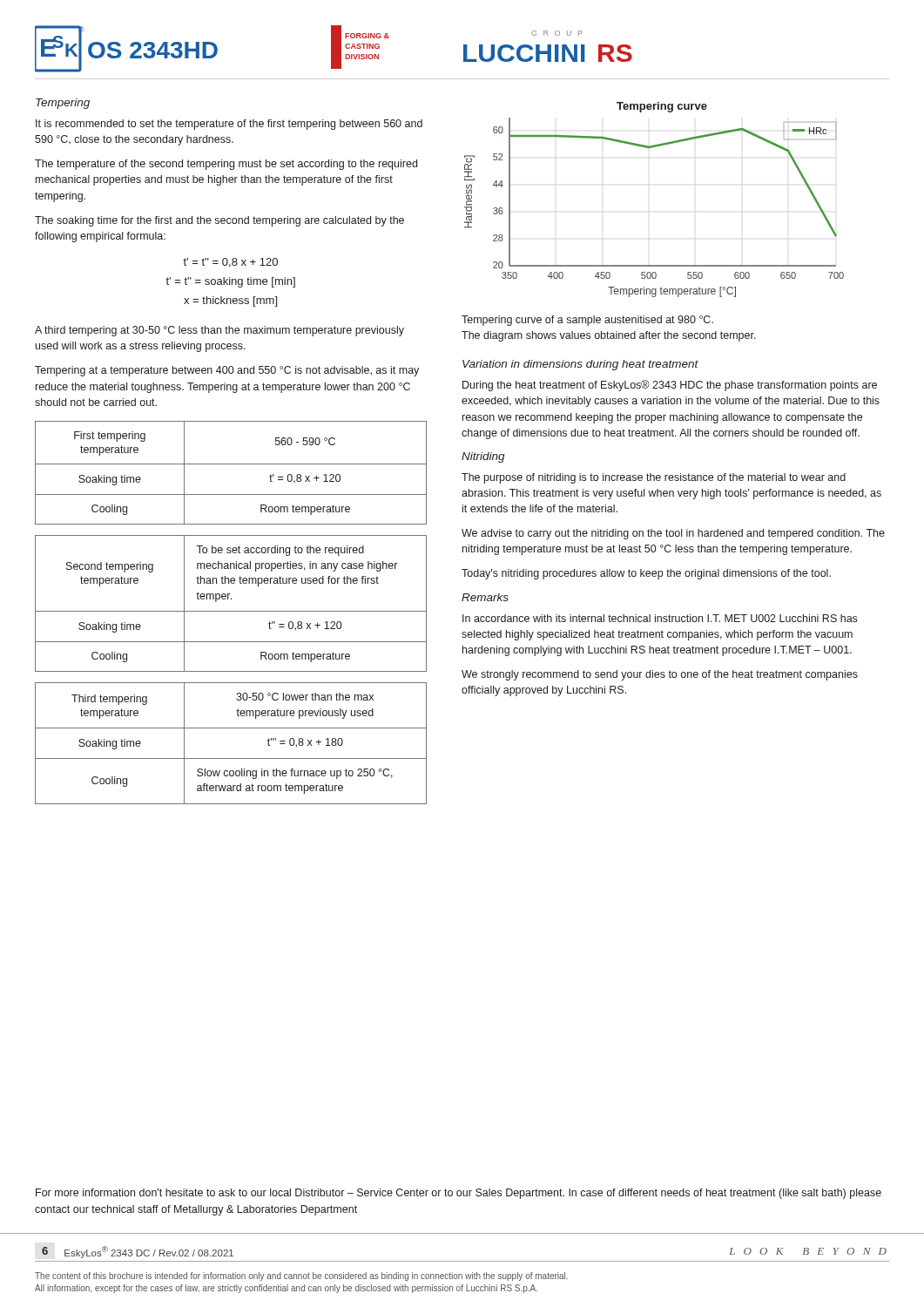Click on the line chart
This screenshot has width=924, height=1307.
coord(662,200)
